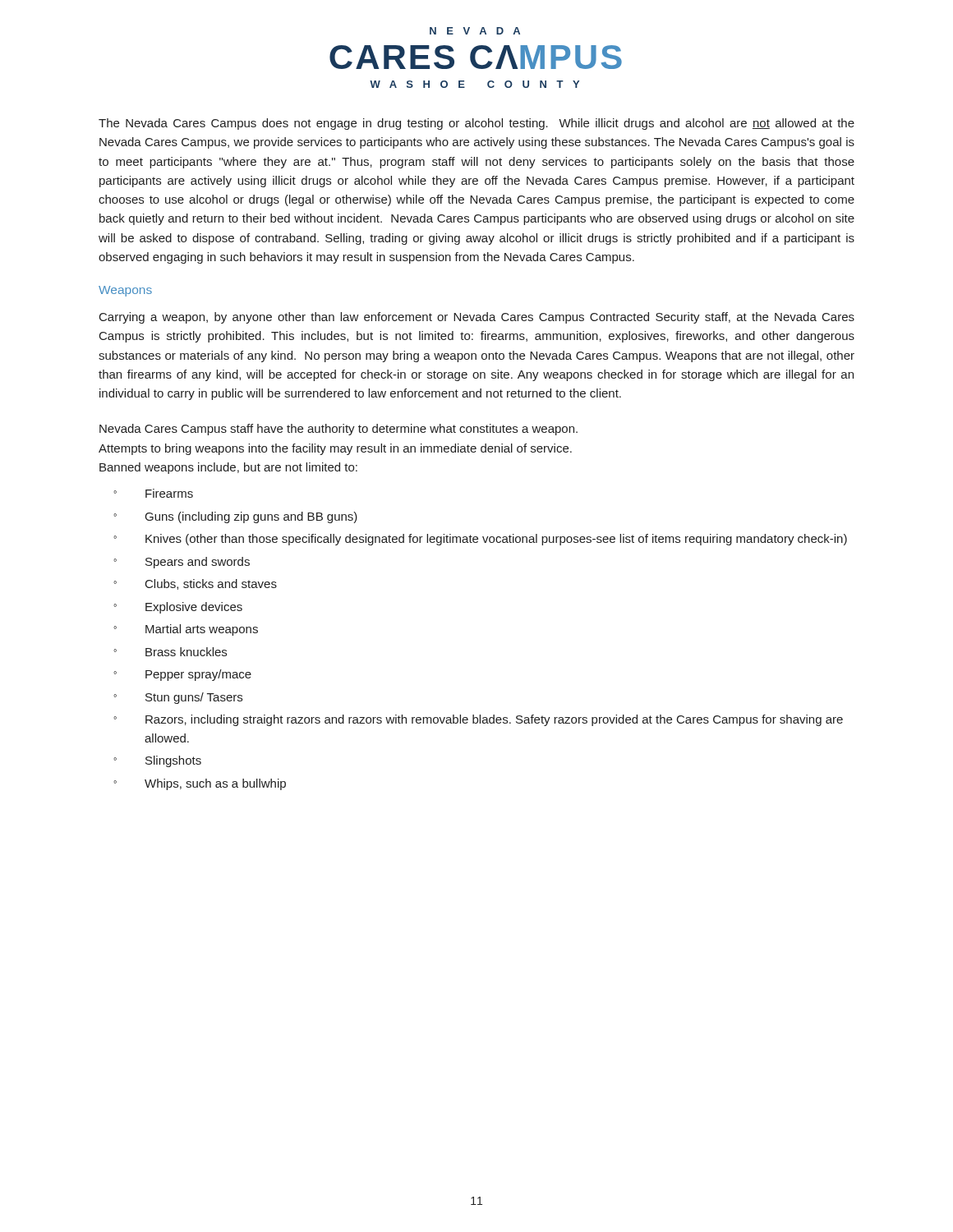Locate the list item that says "° Stun guns/ Tasers"
The image size is (953, 1232).
tap(178, 698)
